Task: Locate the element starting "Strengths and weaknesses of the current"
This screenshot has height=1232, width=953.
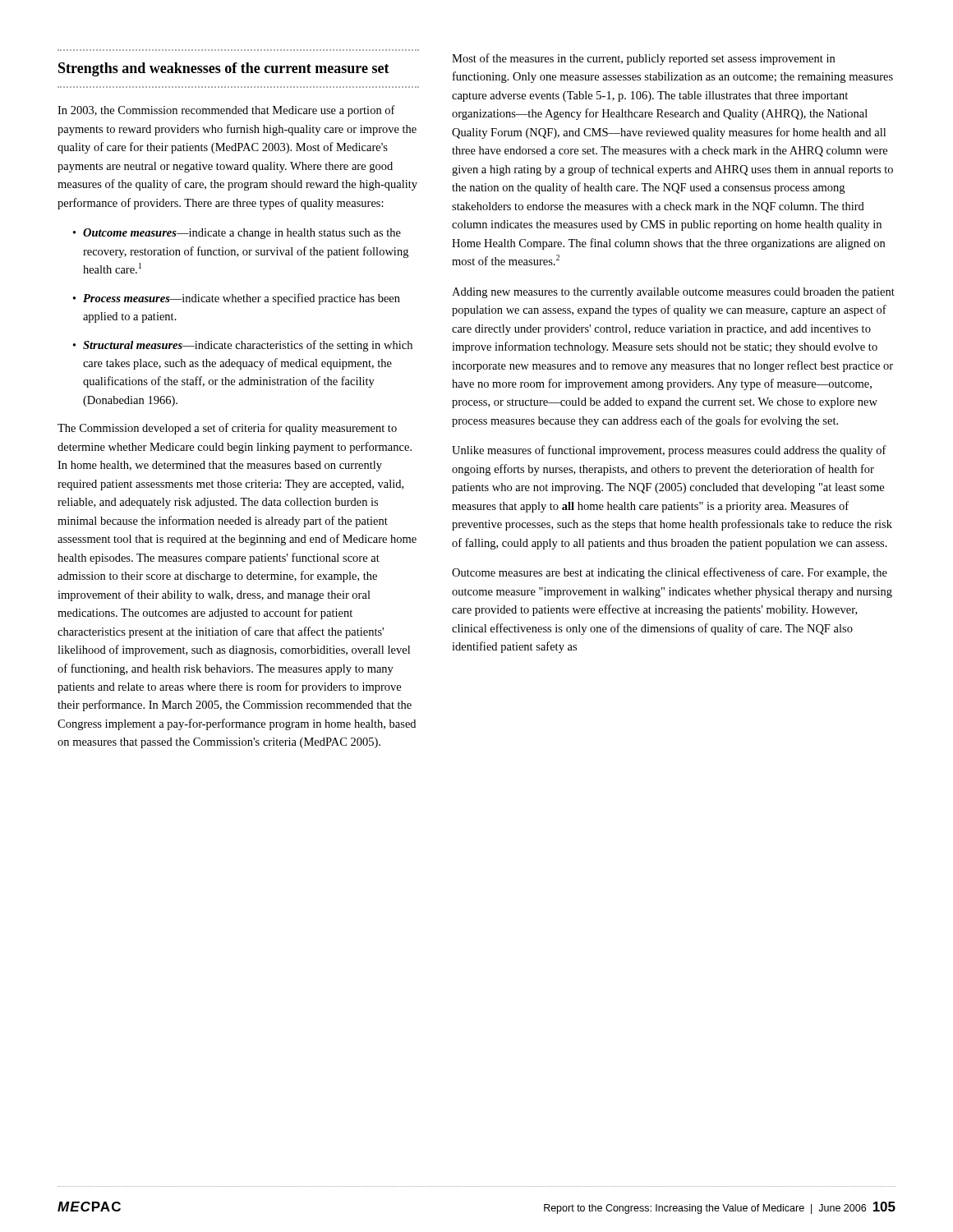Action: 238,69
